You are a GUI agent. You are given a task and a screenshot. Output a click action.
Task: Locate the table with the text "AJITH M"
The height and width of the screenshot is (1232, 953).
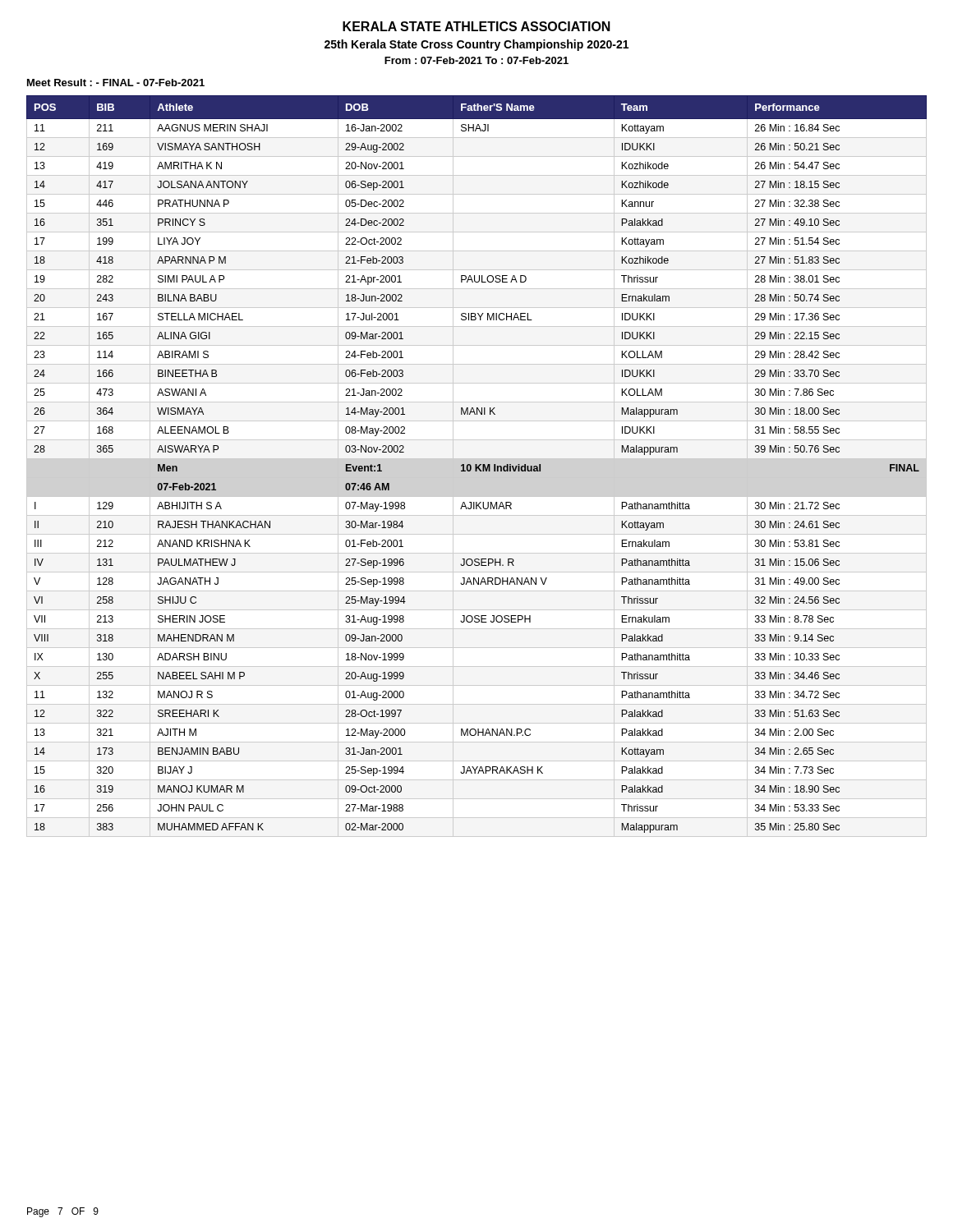[476, 466]
